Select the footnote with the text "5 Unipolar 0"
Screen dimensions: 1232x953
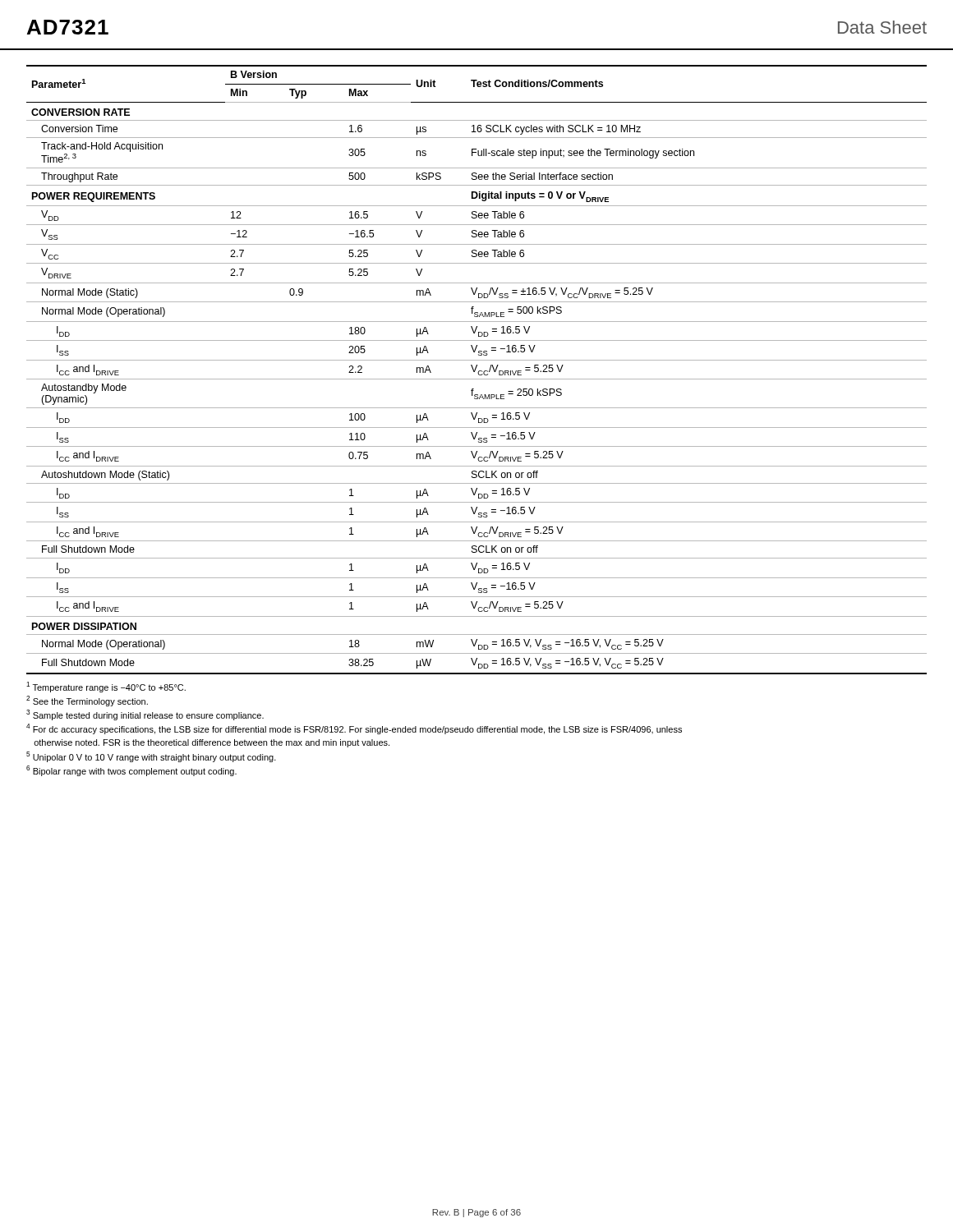point(151,756)
